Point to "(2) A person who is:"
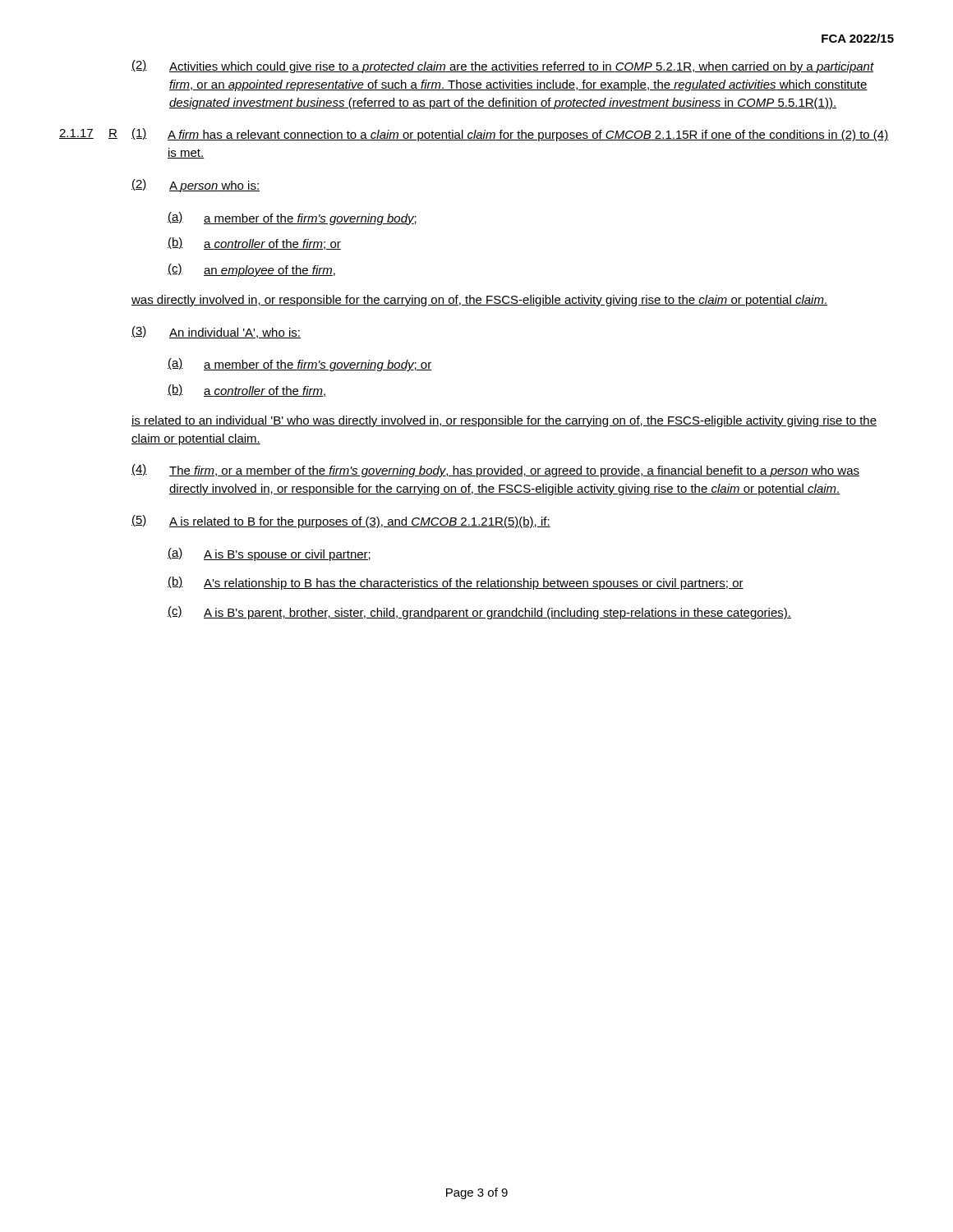The width and height of the screenshot is (953, 1232). pos(196,186)
